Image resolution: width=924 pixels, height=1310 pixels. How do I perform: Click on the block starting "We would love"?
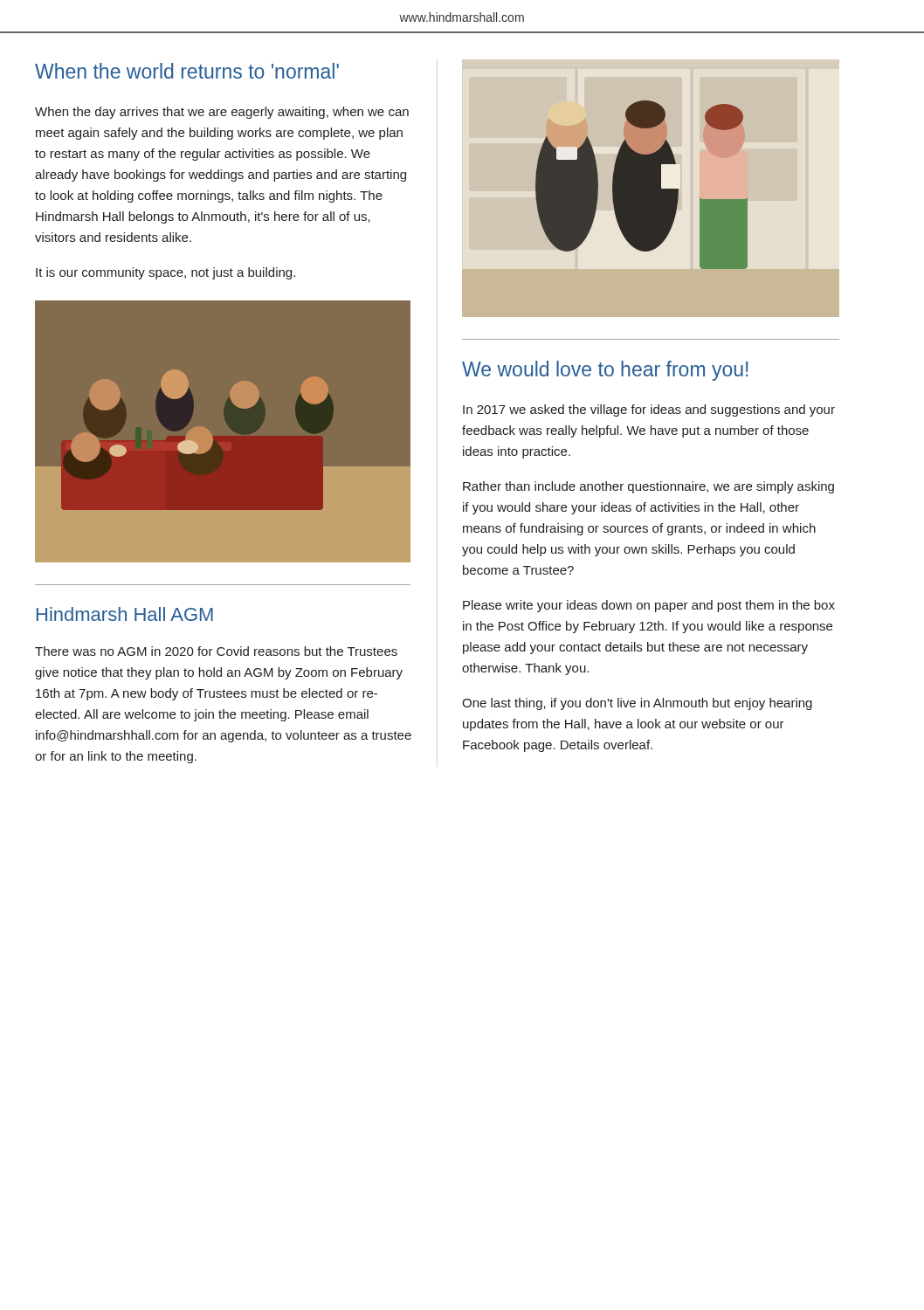pyautogui.click(x=606, y=369)
